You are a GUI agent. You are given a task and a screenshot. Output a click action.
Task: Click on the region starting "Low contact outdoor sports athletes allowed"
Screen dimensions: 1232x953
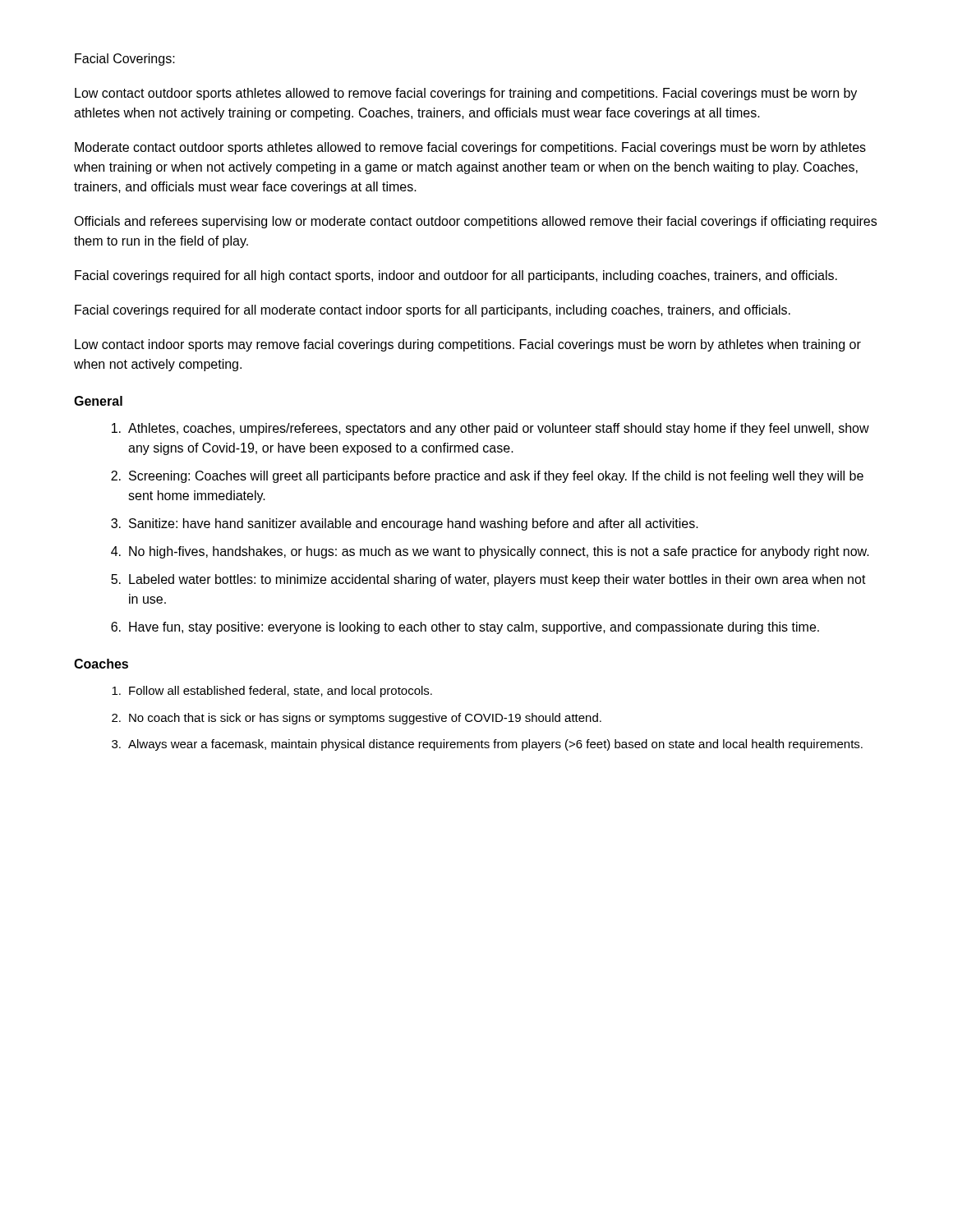click(x=466, y=103)
